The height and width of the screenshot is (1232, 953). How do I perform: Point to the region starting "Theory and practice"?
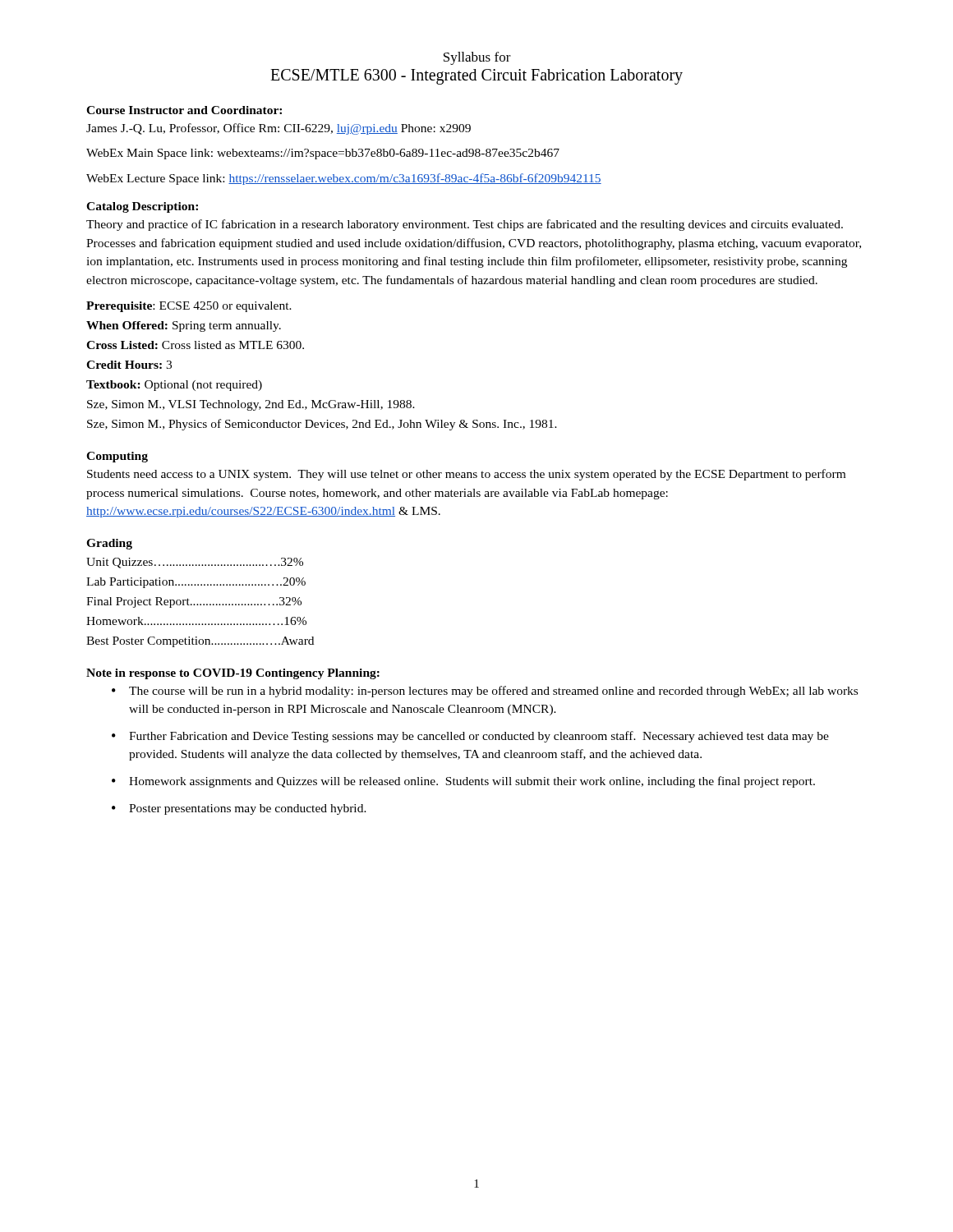(x=474, y=252)
